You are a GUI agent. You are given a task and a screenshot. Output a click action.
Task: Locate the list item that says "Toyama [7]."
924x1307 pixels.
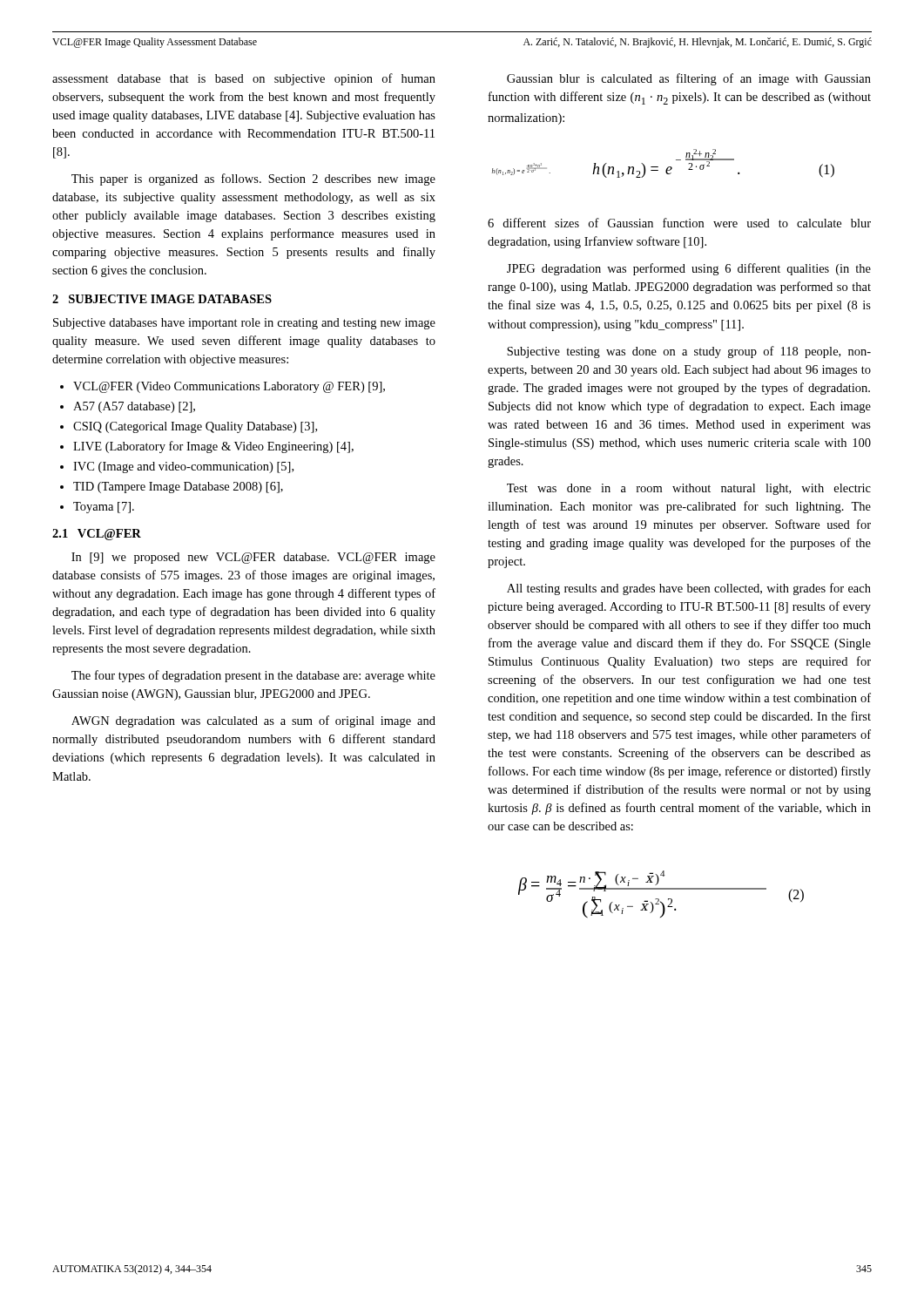click(97, 508)
